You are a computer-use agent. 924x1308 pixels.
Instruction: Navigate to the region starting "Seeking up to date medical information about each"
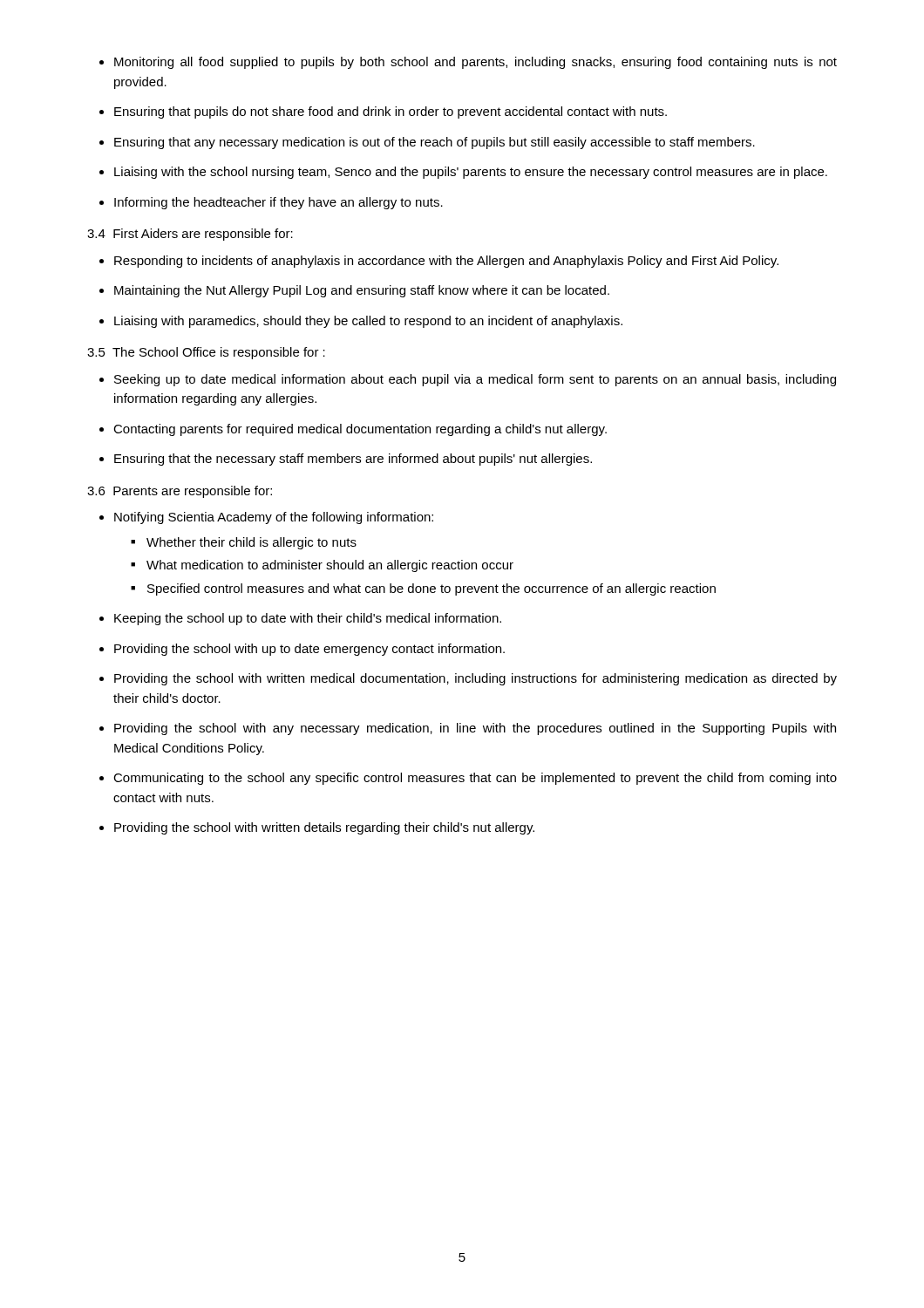click(x=475, y=389)
